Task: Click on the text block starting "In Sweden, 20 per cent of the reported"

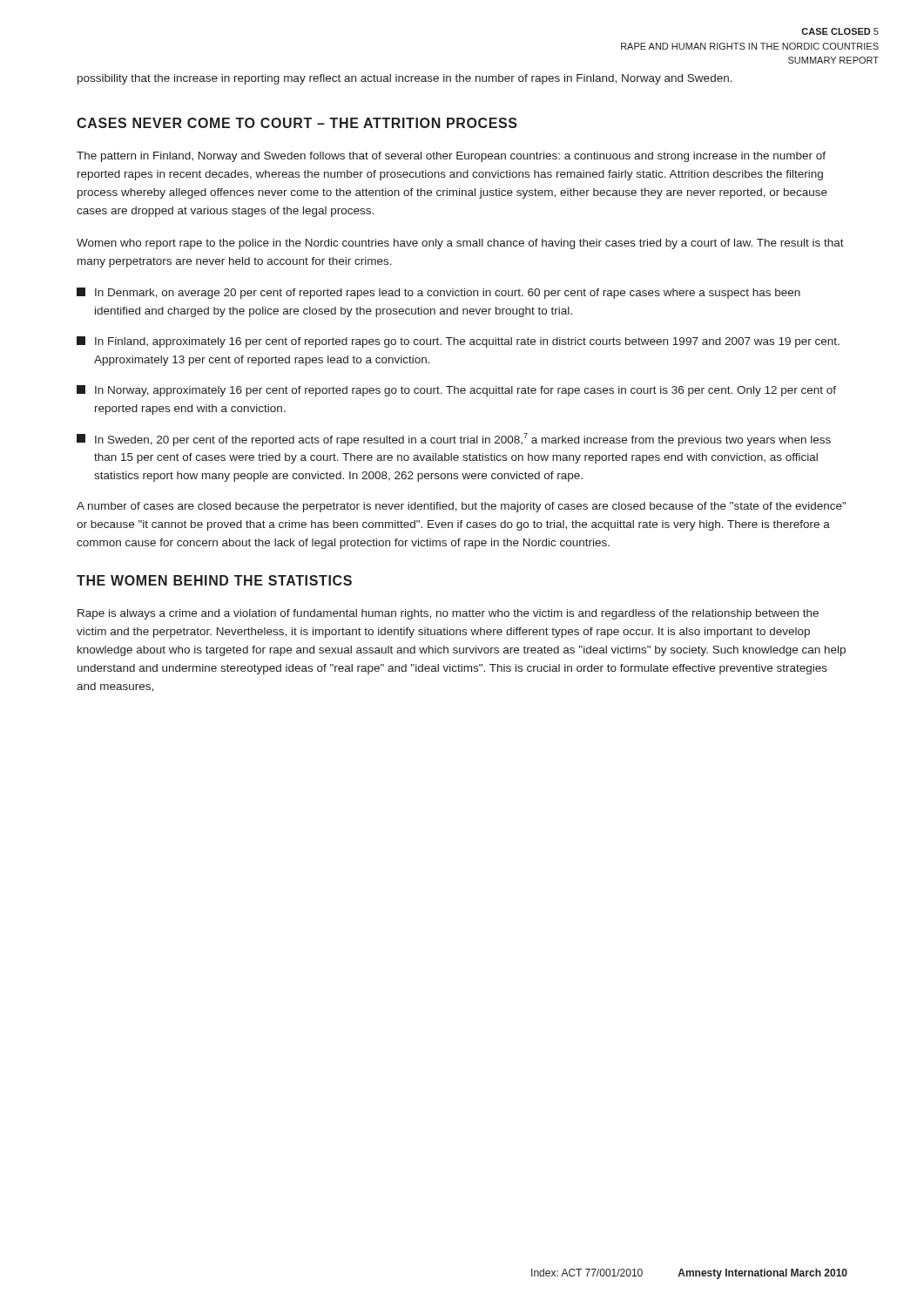Action: (x=462, y=458)
